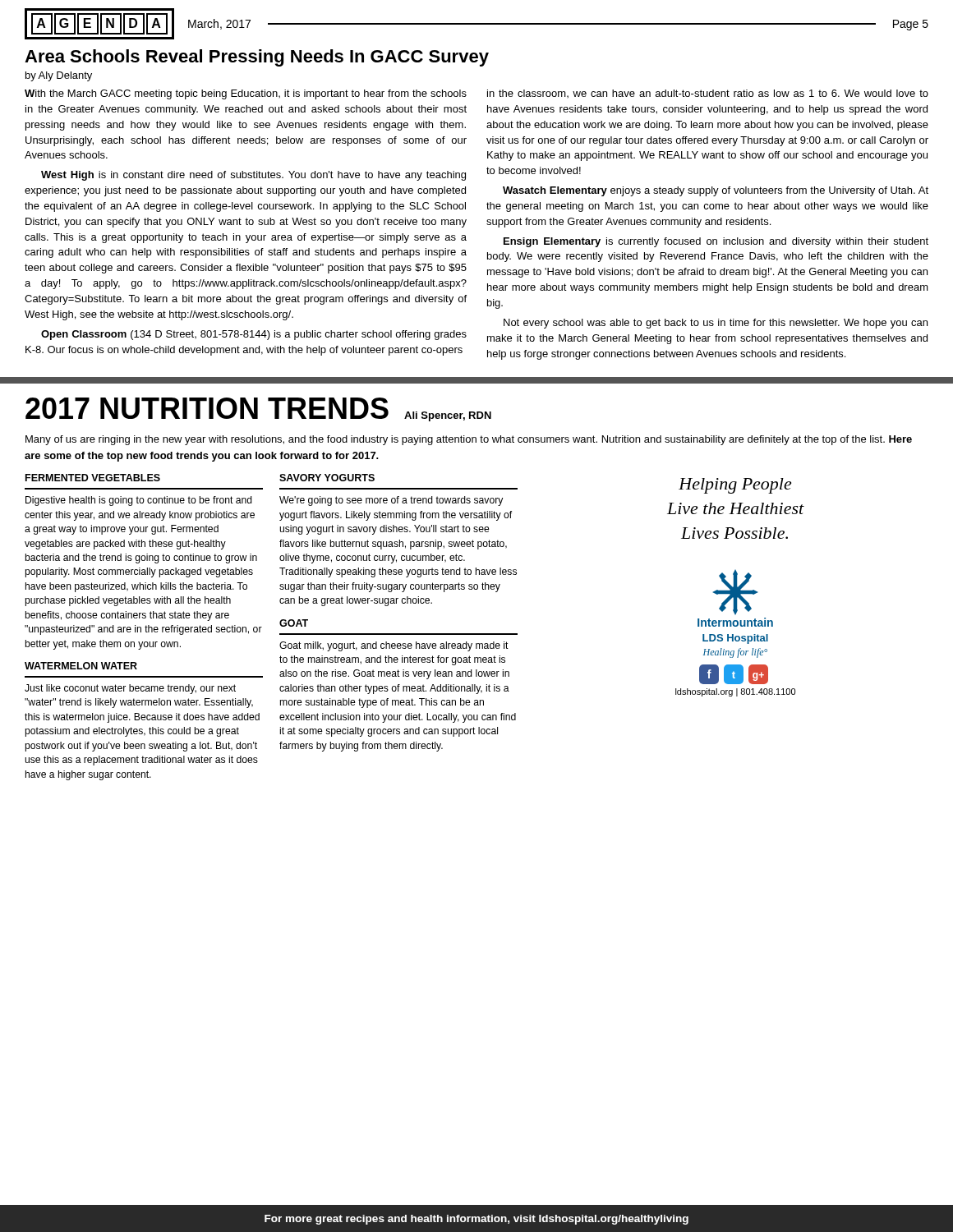The height and width of the screenshot is (1232, 953).
Task: Navigate to the text starting "Helping PeopleLive the HealthiestLives Possible."
Action: click(735, 508)
